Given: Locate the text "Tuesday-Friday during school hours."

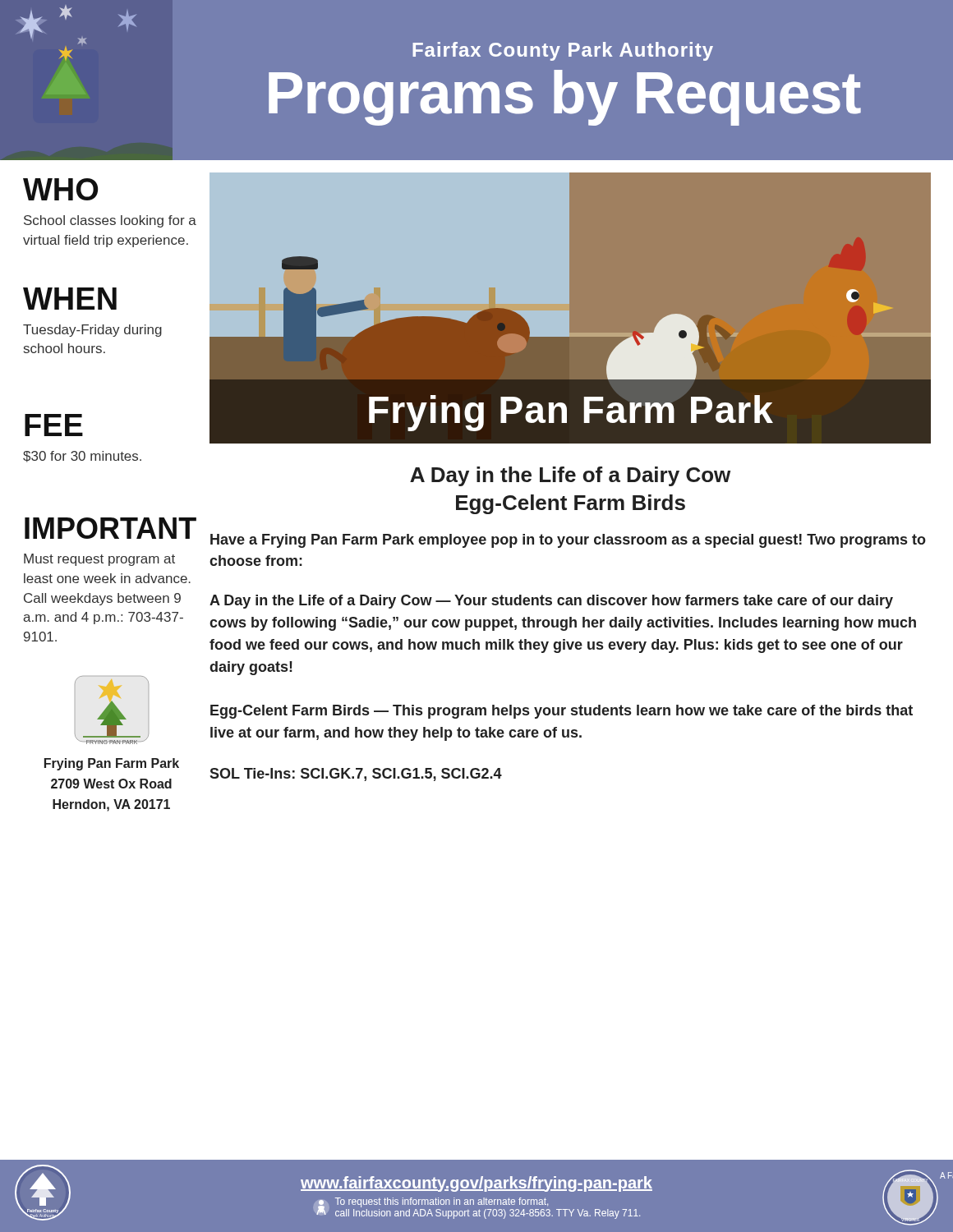Looking at the screenshot, I should 93,339.
